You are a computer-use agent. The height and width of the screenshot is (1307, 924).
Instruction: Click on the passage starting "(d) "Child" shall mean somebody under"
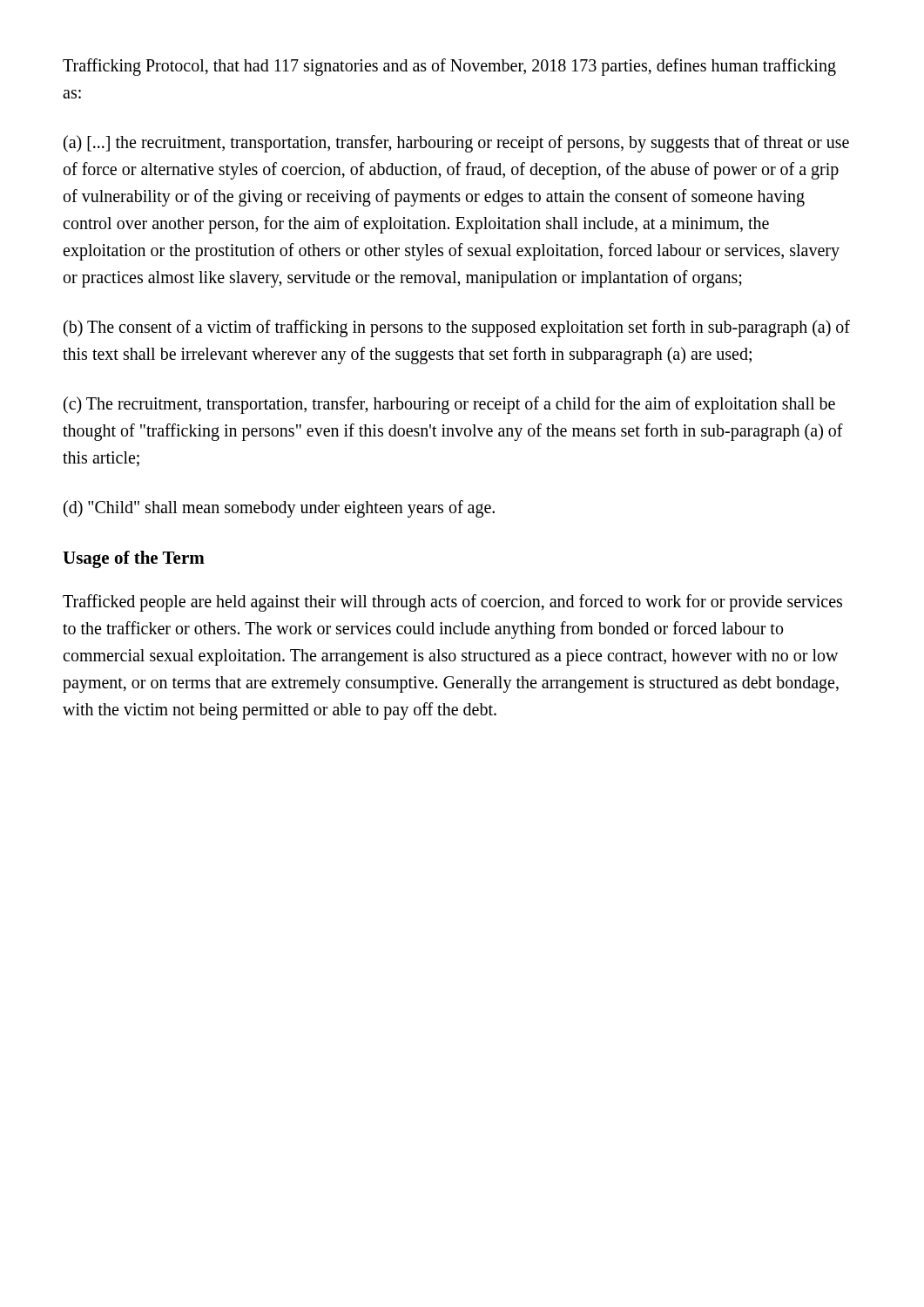(279, 507)
